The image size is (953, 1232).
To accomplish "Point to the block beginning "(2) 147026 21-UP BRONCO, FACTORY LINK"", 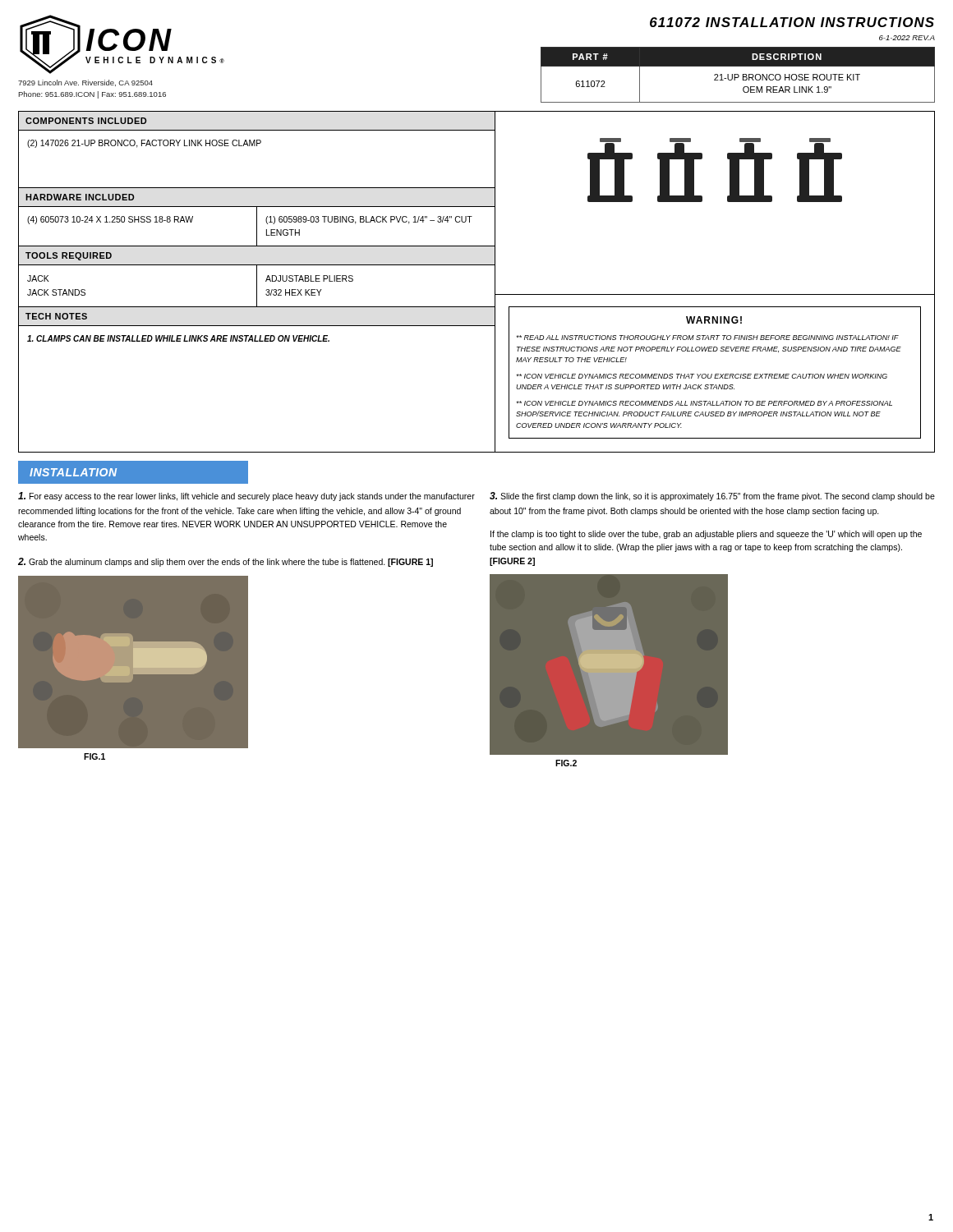I will [x=144, y=143].
